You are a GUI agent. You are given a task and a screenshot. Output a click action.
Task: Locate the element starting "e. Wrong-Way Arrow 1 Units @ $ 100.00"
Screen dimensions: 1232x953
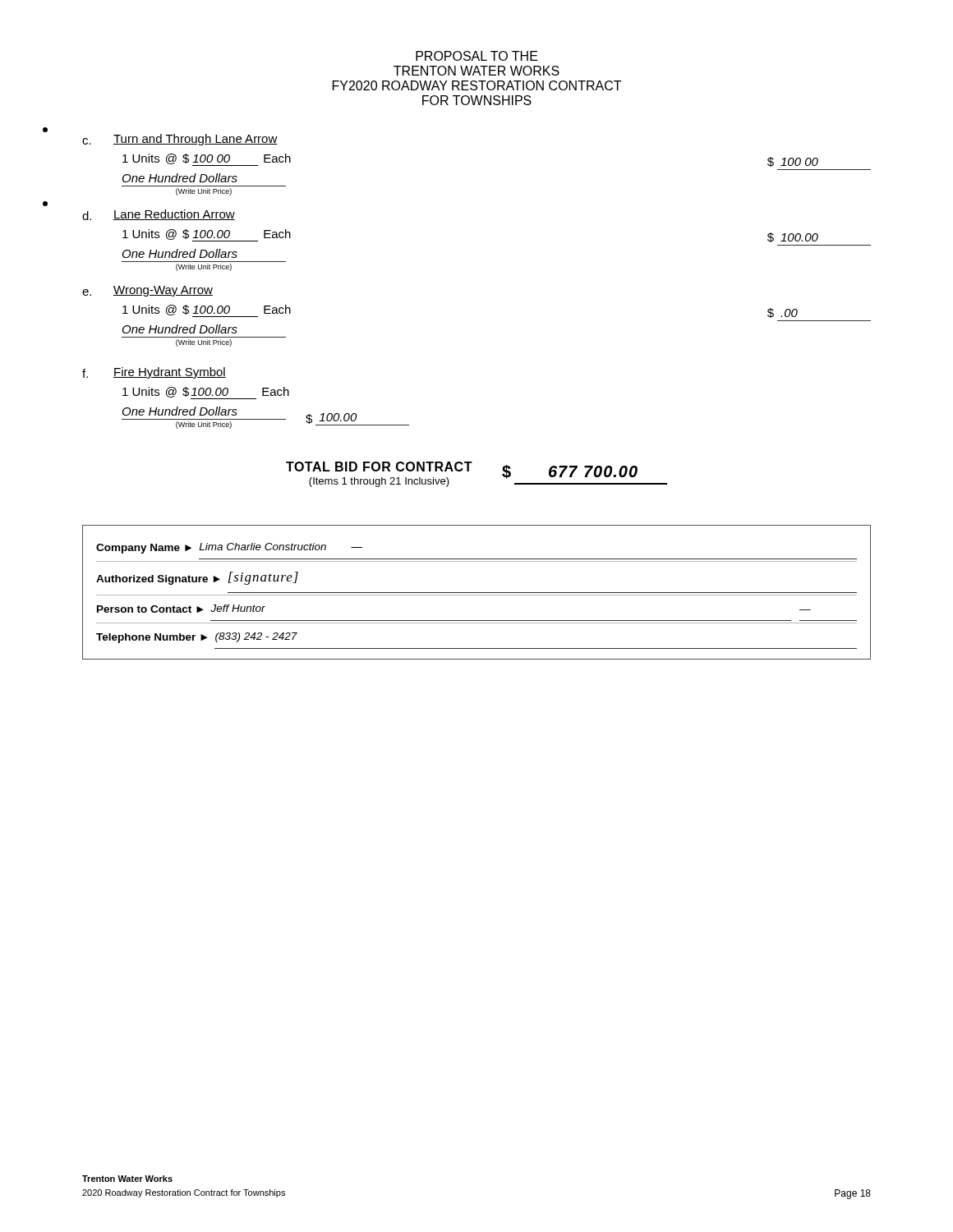(x=147, y=291)
